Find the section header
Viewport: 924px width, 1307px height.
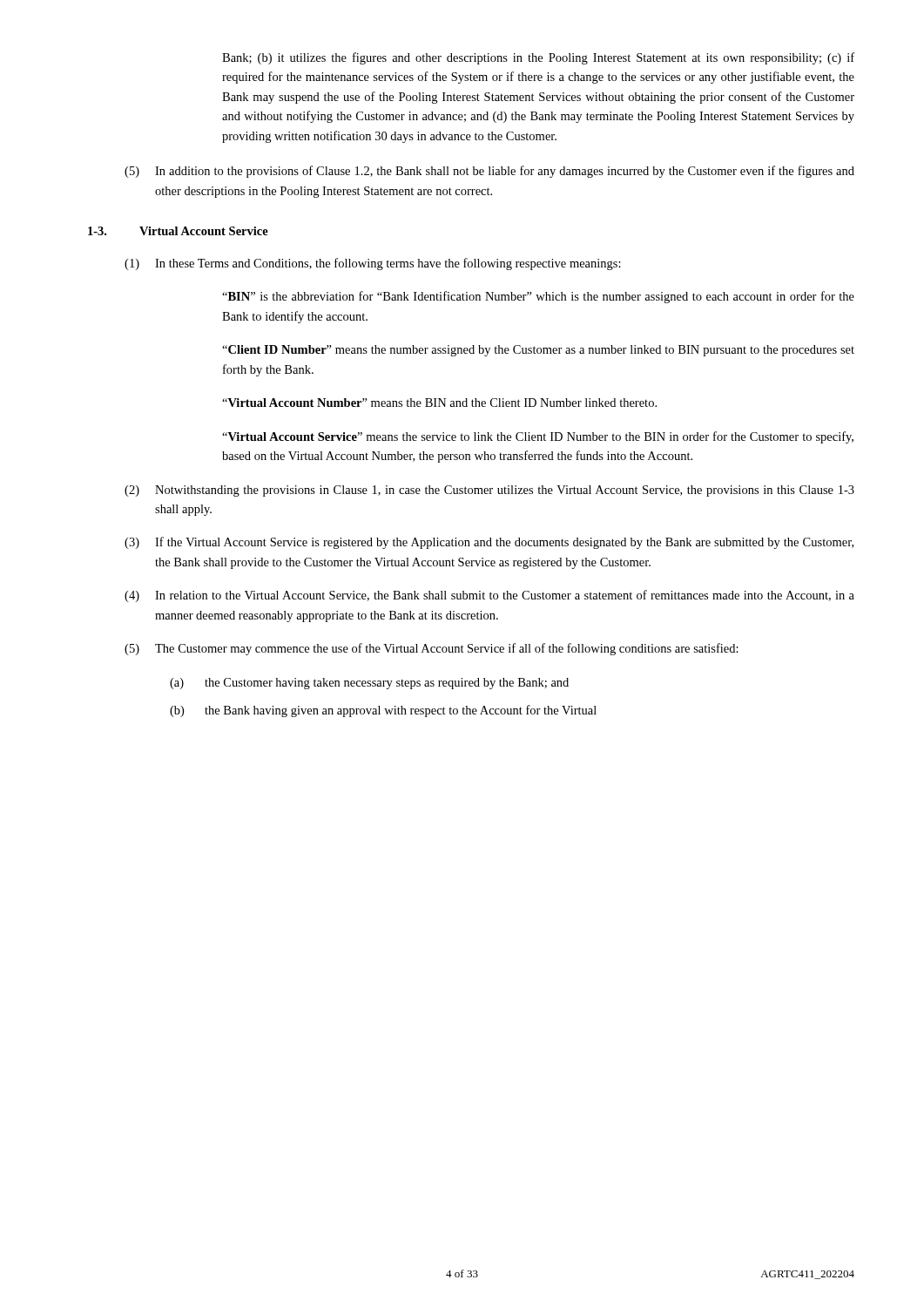(x=471, y=231)
